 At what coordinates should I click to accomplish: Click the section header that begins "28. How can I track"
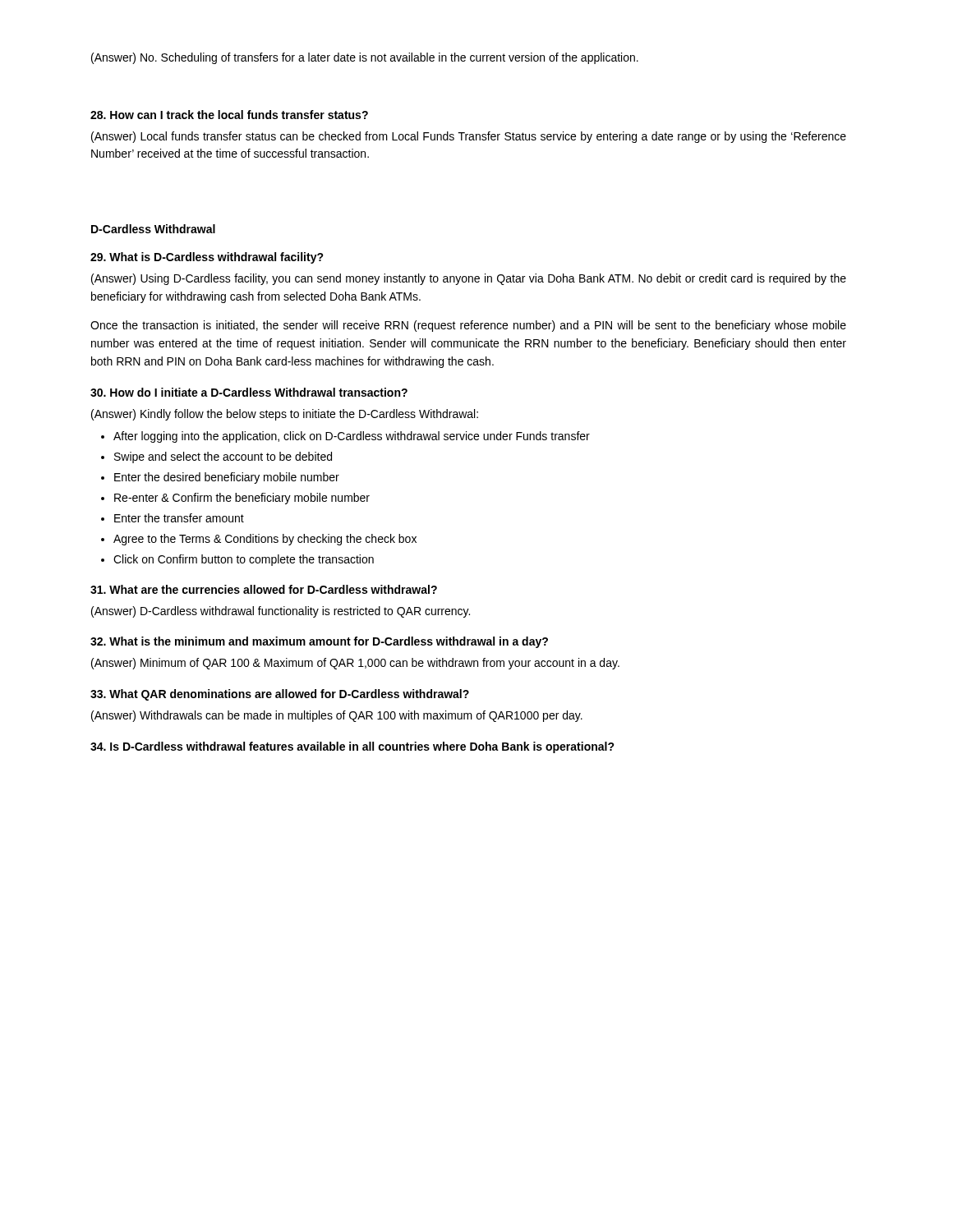pos(229,115)
